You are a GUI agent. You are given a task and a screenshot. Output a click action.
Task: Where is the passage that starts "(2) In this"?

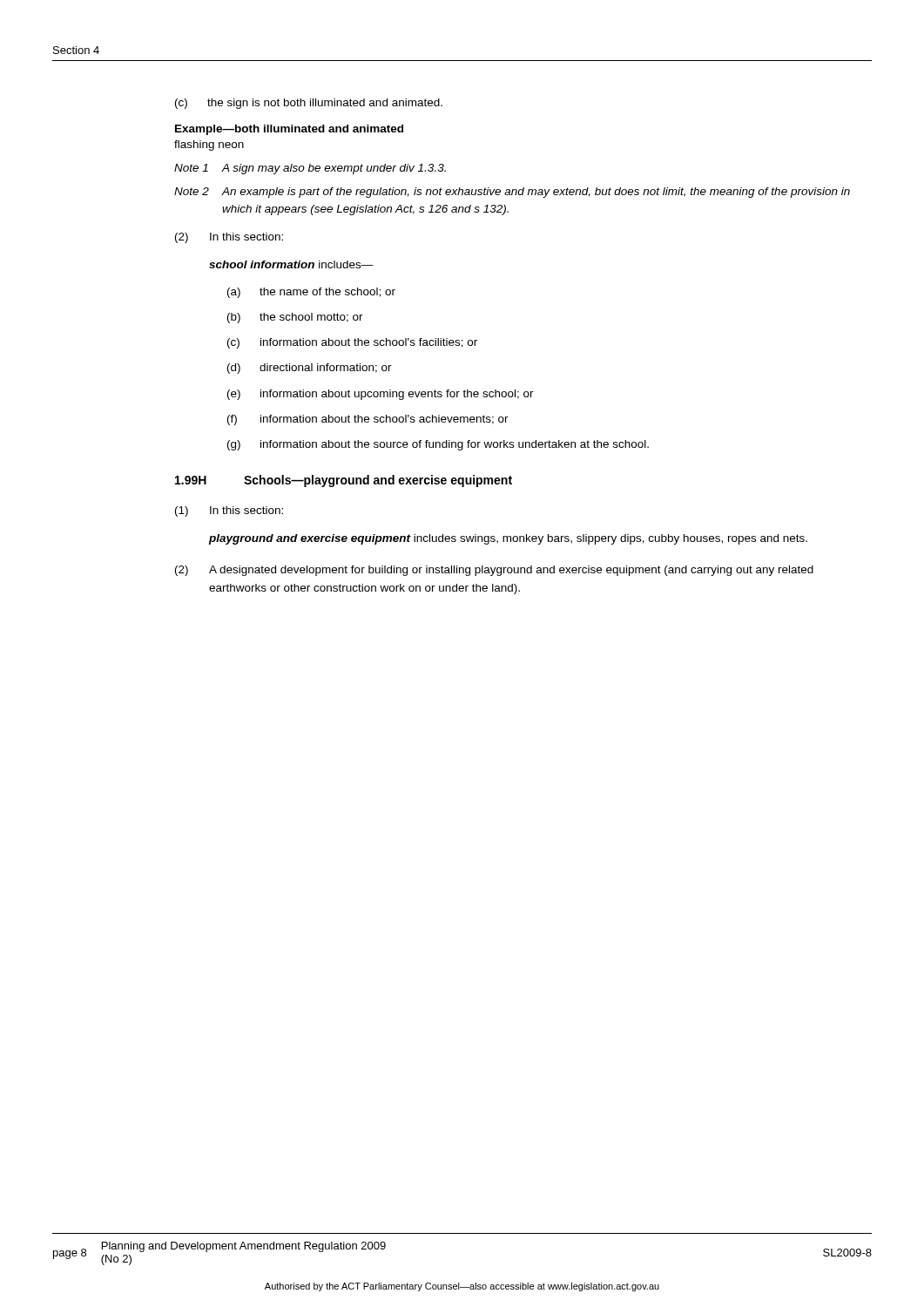pyautogui.click(x=229, y=237)
